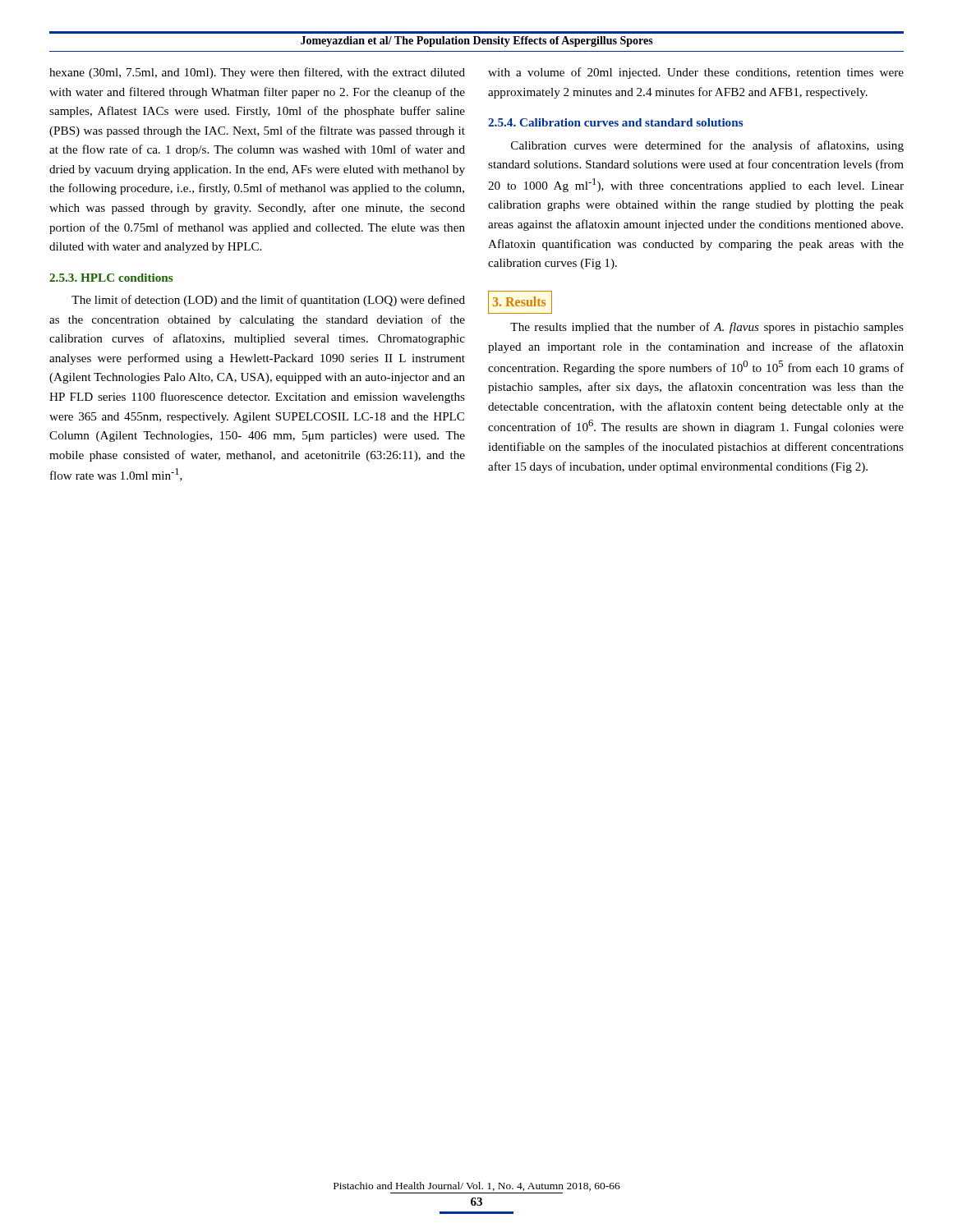Where is the passage that starts "Calibration curves were determined for the"?
The width and height of the screenshot is (953, 1232).
(696, 204)
